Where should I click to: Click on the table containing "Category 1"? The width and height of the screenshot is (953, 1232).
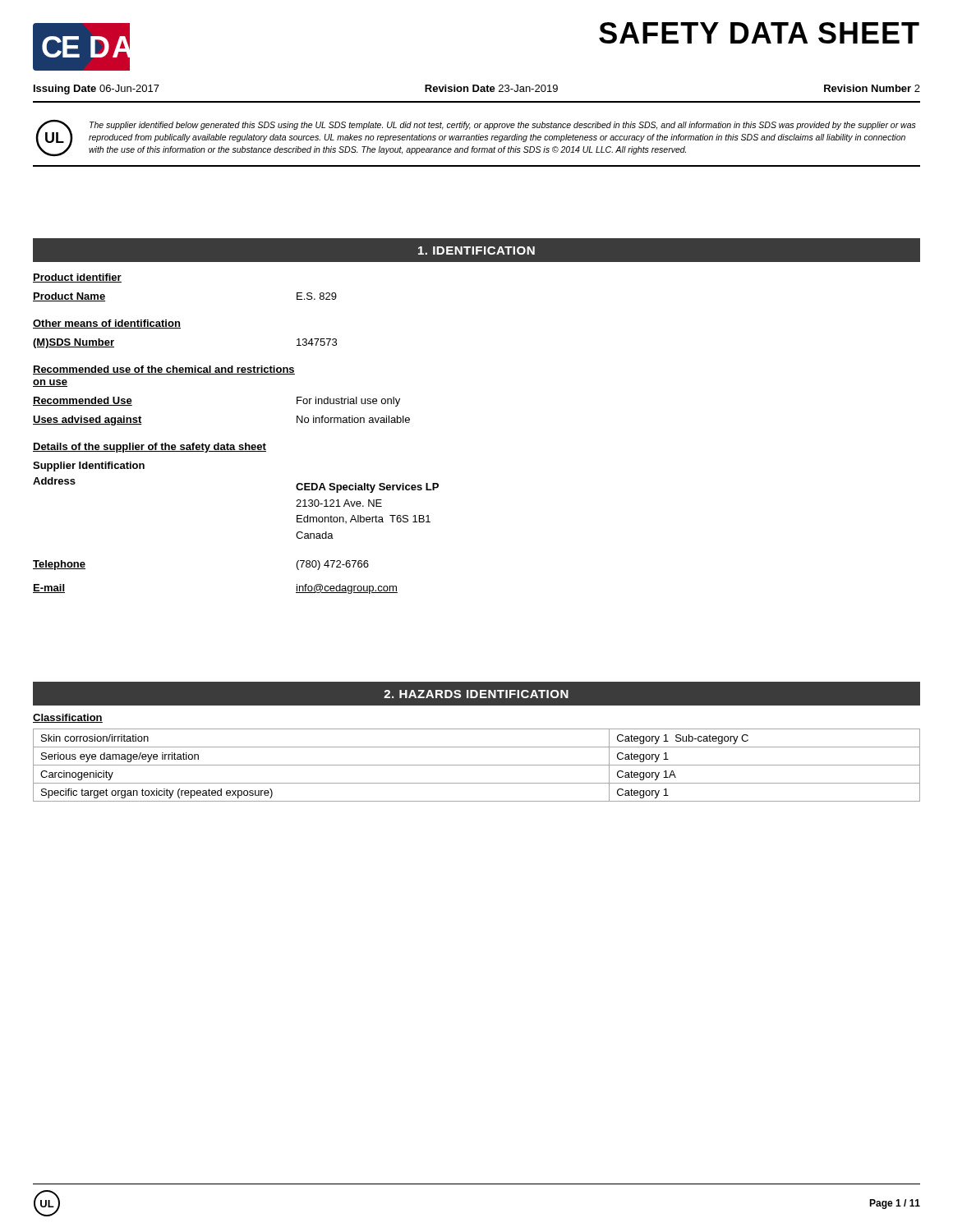(476, 765)
